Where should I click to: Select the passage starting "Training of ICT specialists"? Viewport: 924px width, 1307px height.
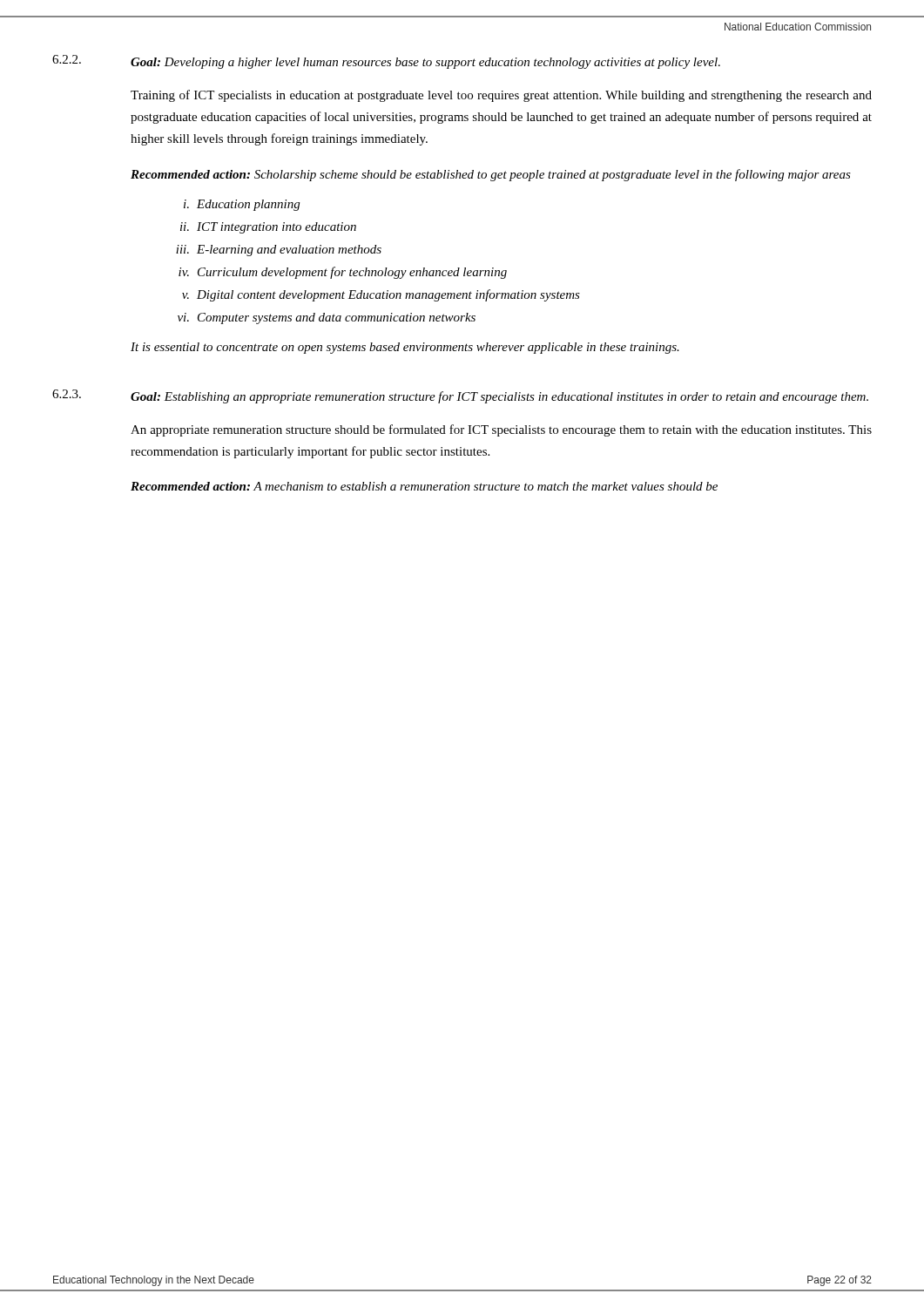tap(501, 117)
